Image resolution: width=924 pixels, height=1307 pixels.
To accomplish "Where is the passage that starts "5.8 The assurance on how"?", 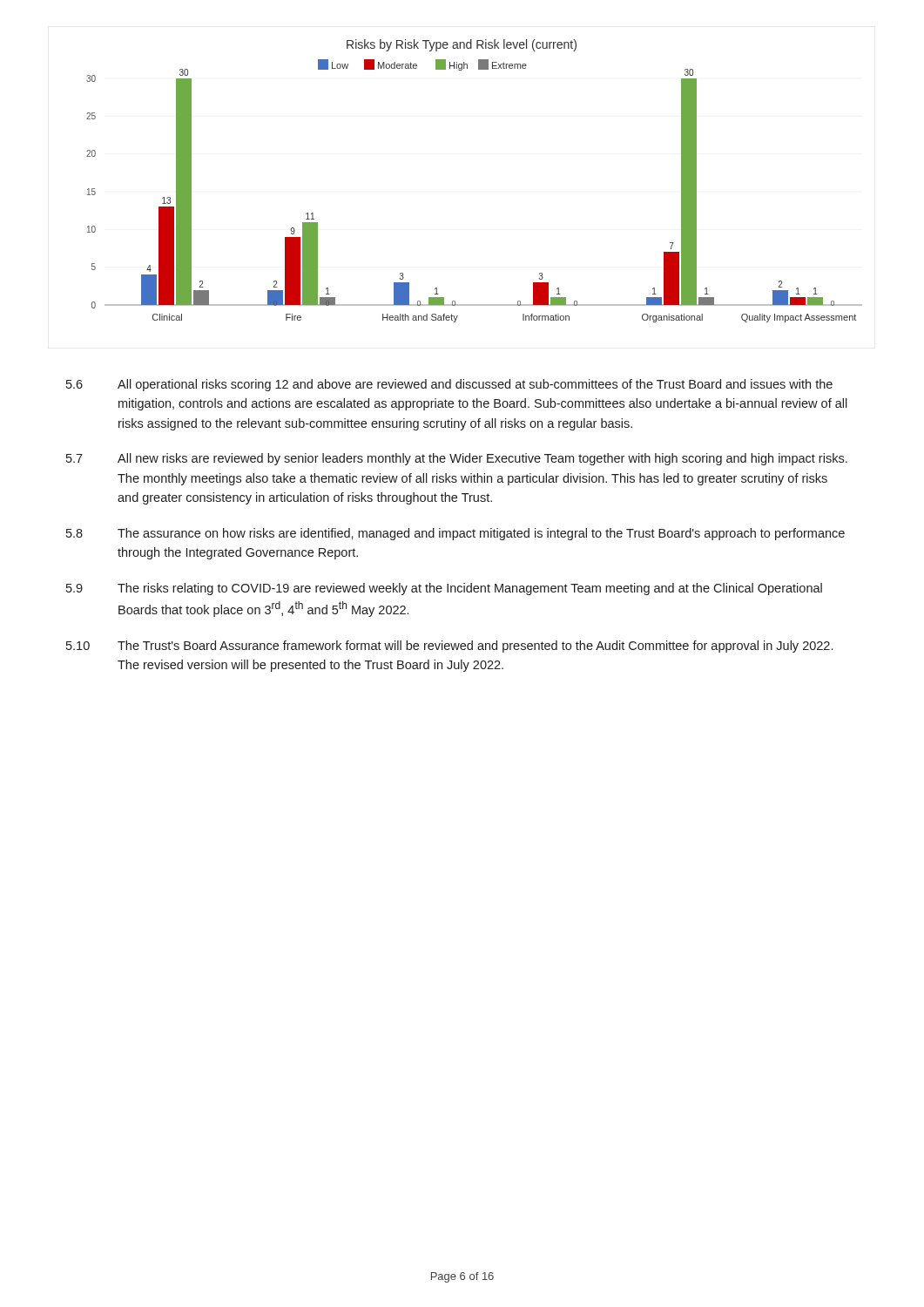I will click(457, 543).
